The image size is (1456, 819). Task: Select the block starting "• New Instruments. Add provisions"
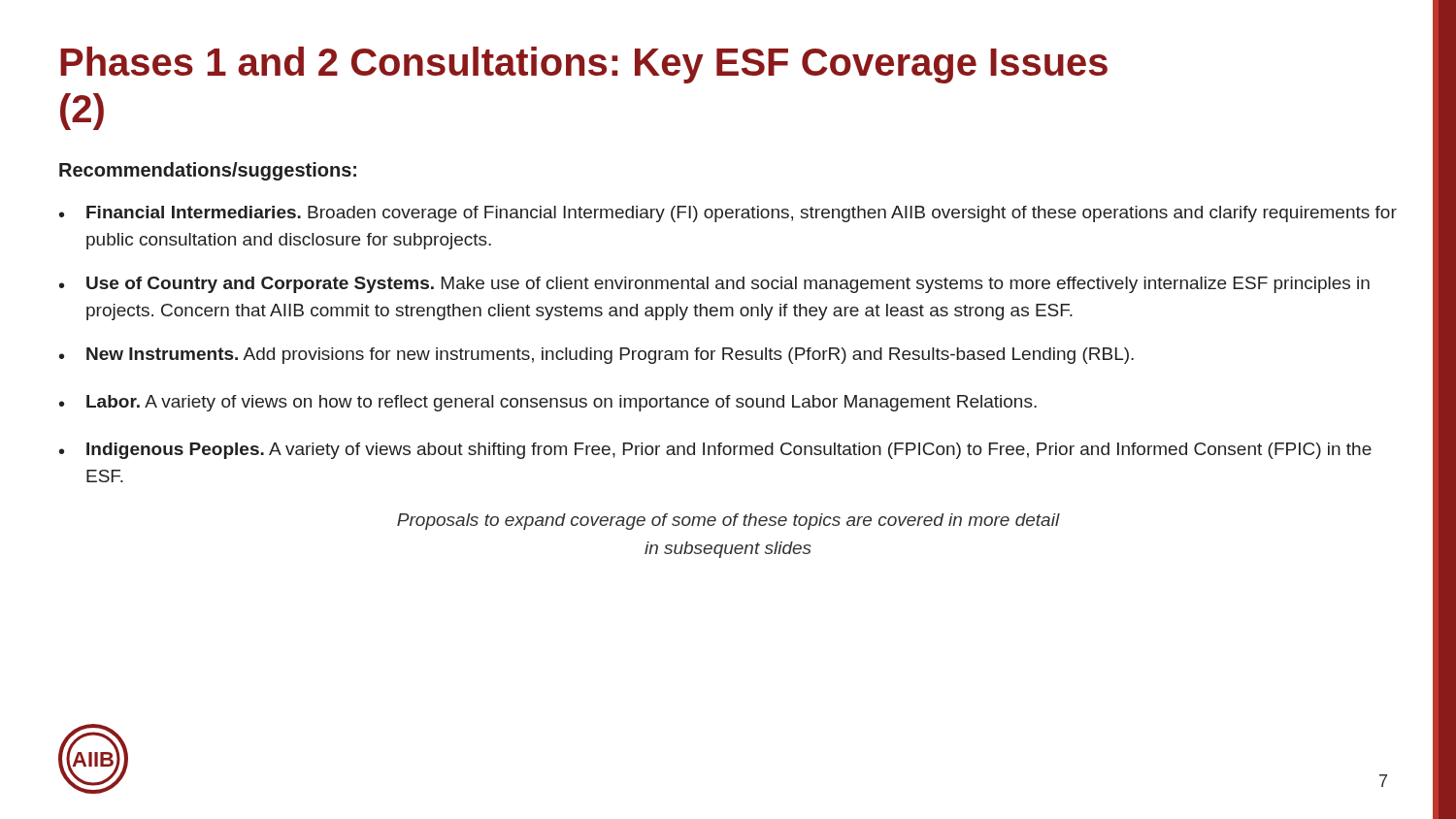pos(597,356)
